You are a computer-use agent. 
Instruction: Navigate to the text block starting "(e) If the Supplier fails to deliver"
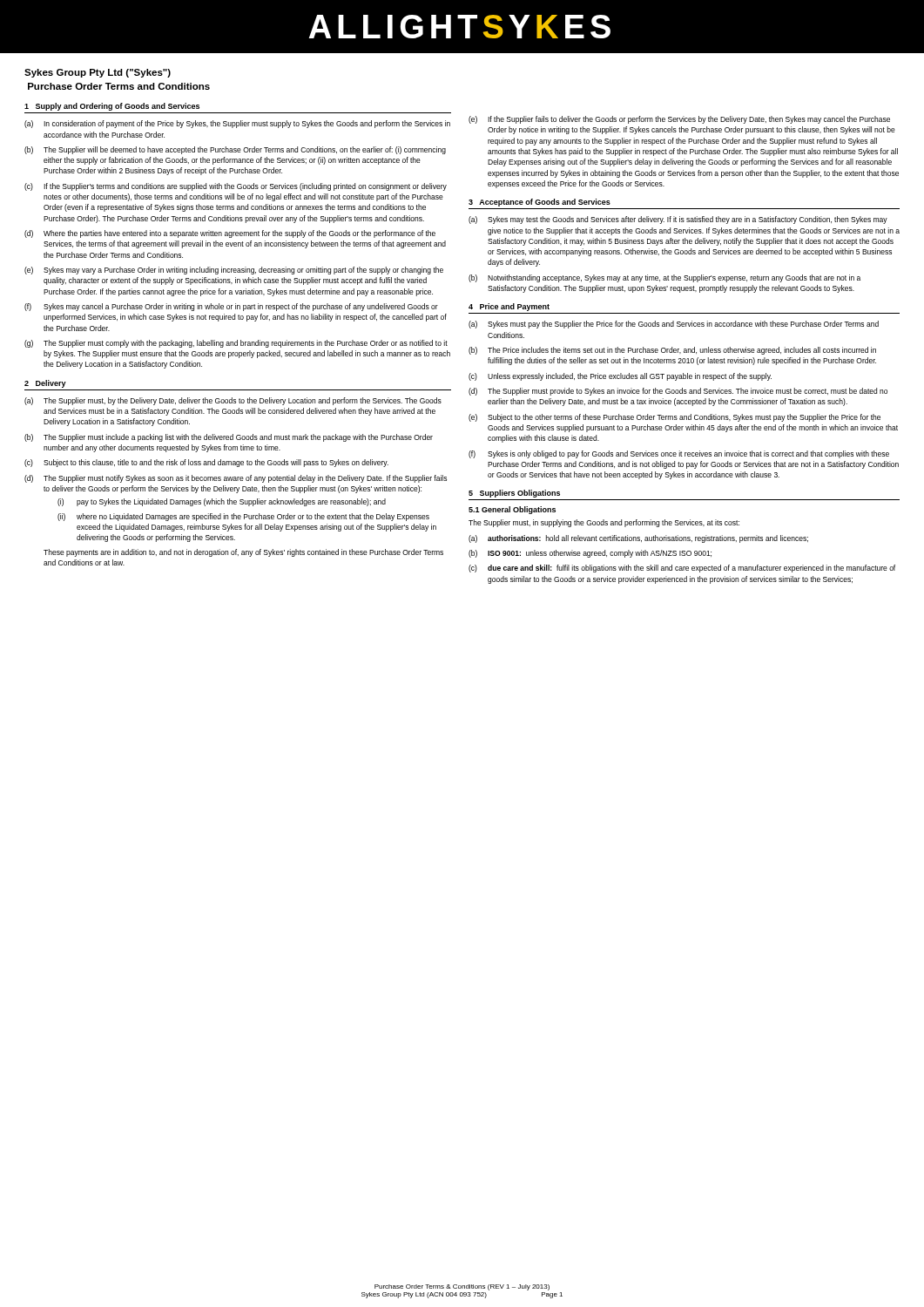pos(684,152)
